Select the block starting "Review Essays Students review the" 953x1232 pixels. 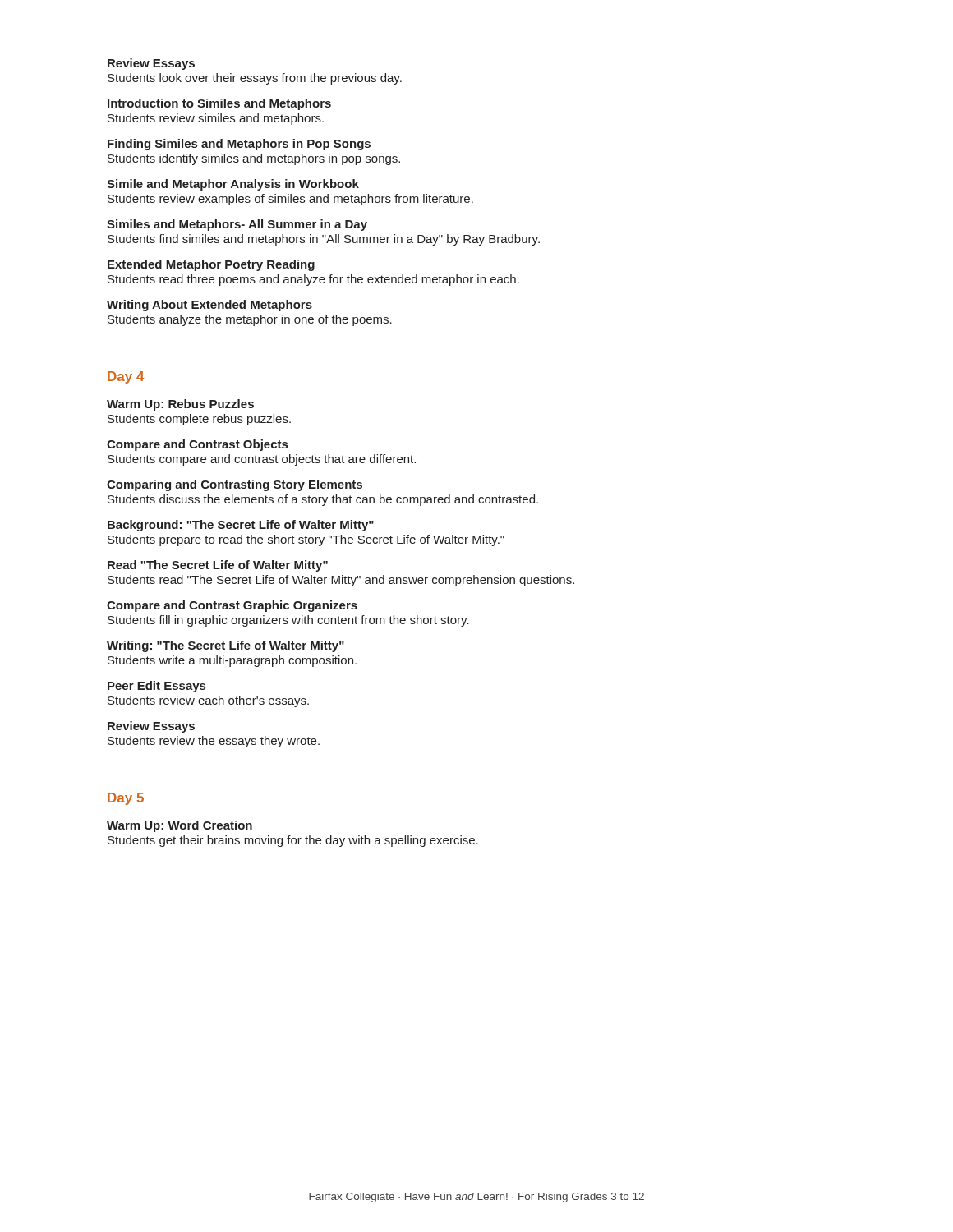(151, 727)
